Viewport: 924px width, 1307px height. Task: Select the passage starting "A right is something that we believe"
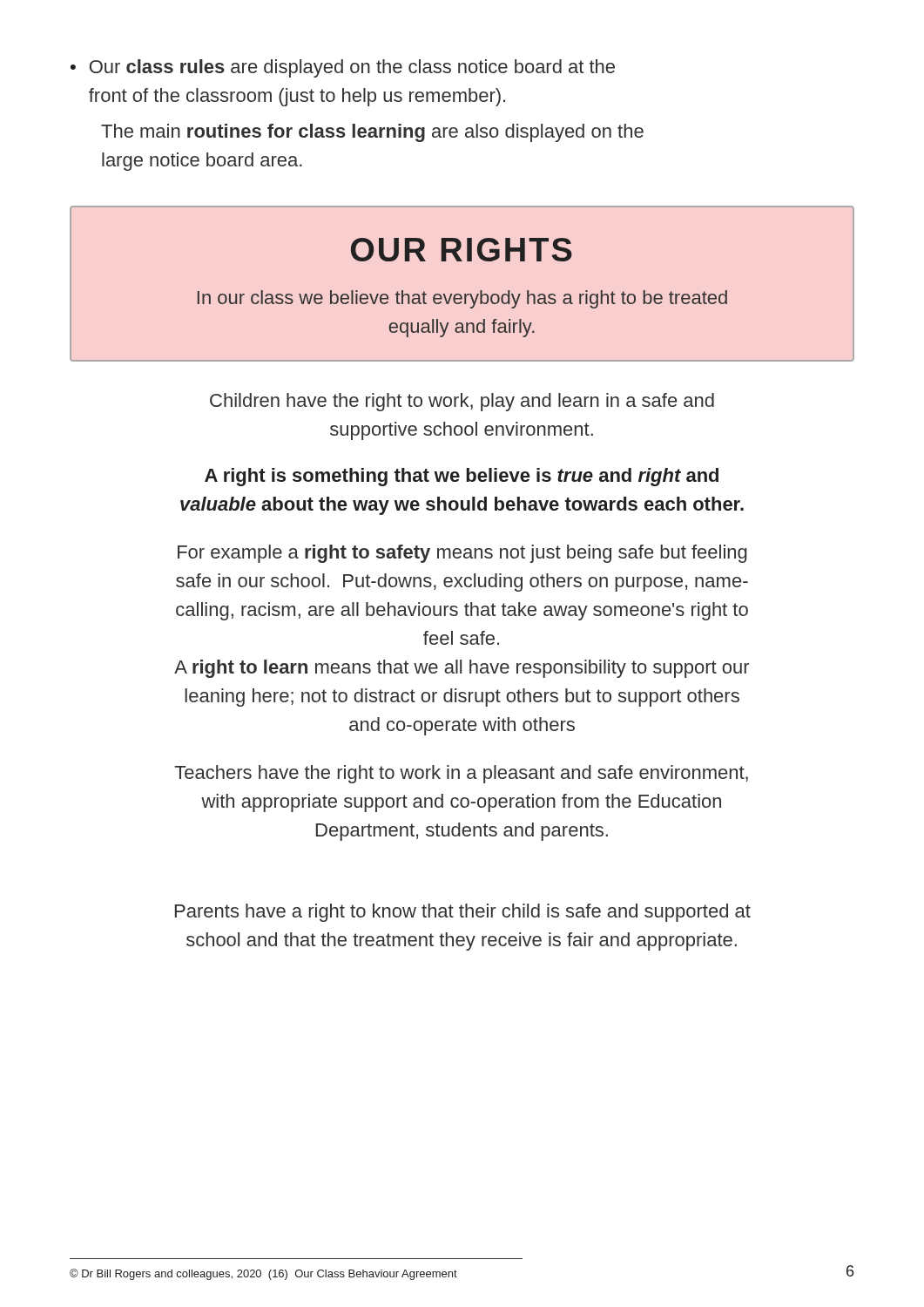(x=462, y=490)
